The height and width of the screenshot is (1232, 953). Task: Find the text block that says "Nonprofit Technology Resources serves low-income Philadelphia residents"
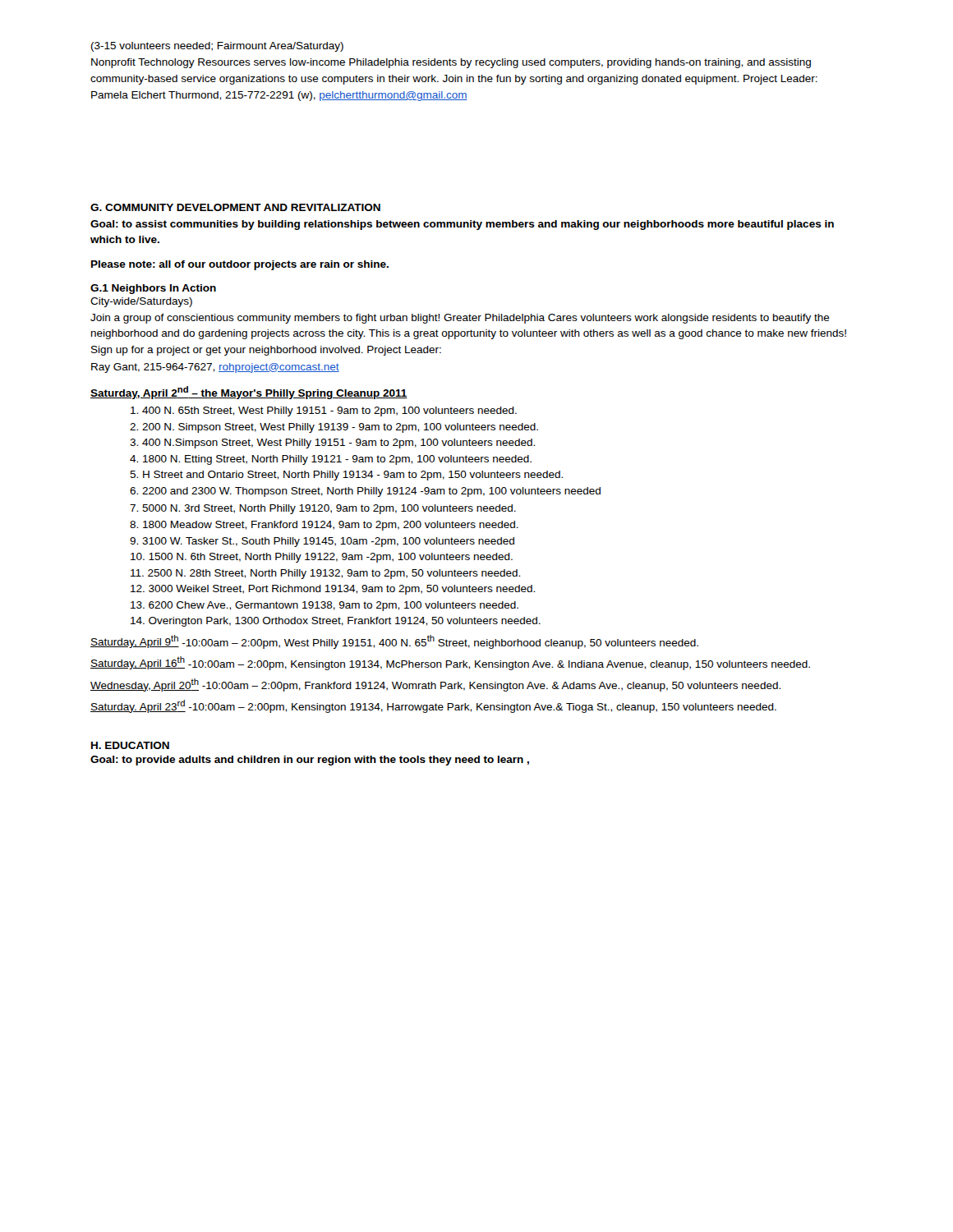tap(454, 70)
